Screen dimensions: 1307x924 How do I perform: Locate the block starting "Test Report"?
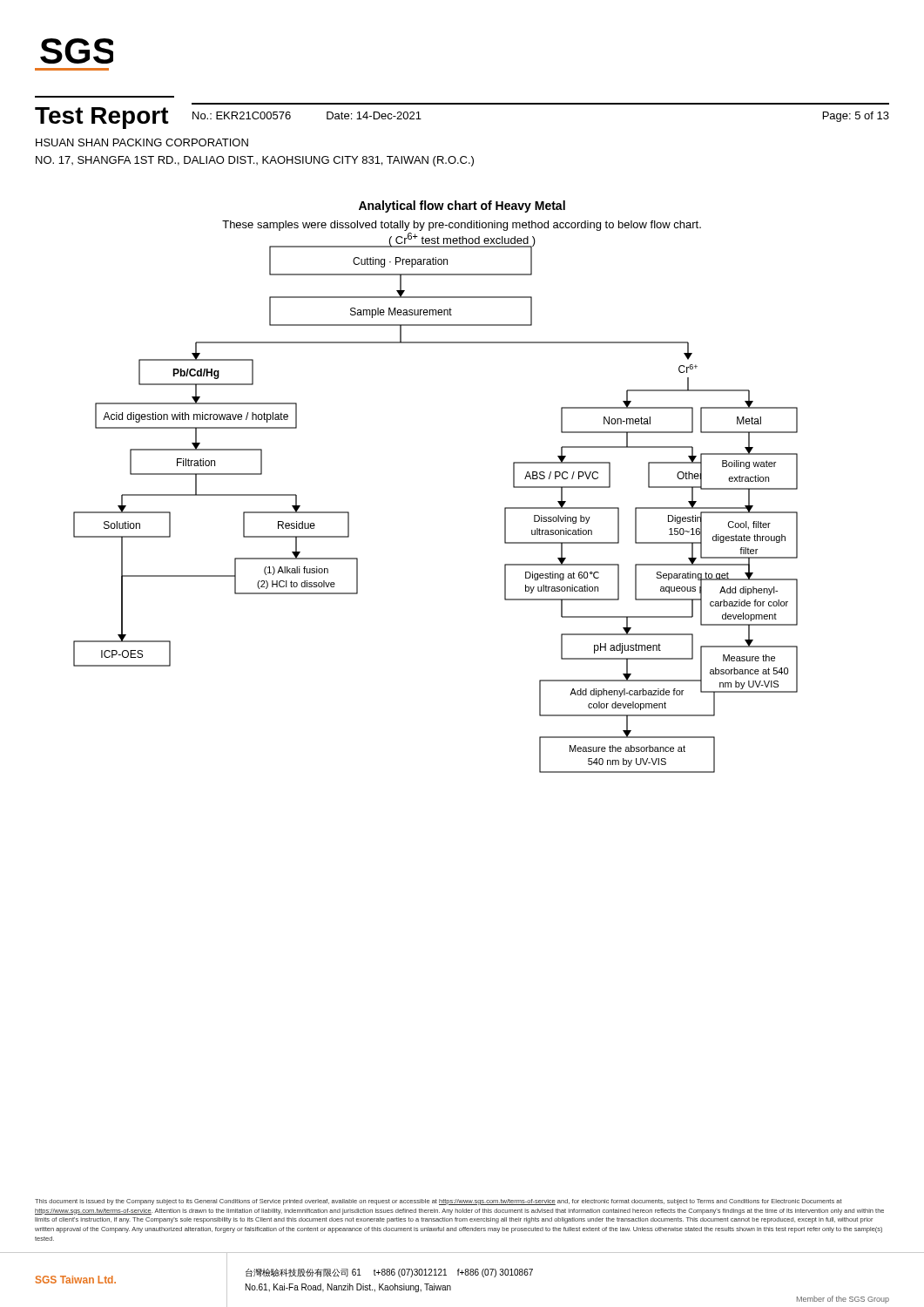102,115
